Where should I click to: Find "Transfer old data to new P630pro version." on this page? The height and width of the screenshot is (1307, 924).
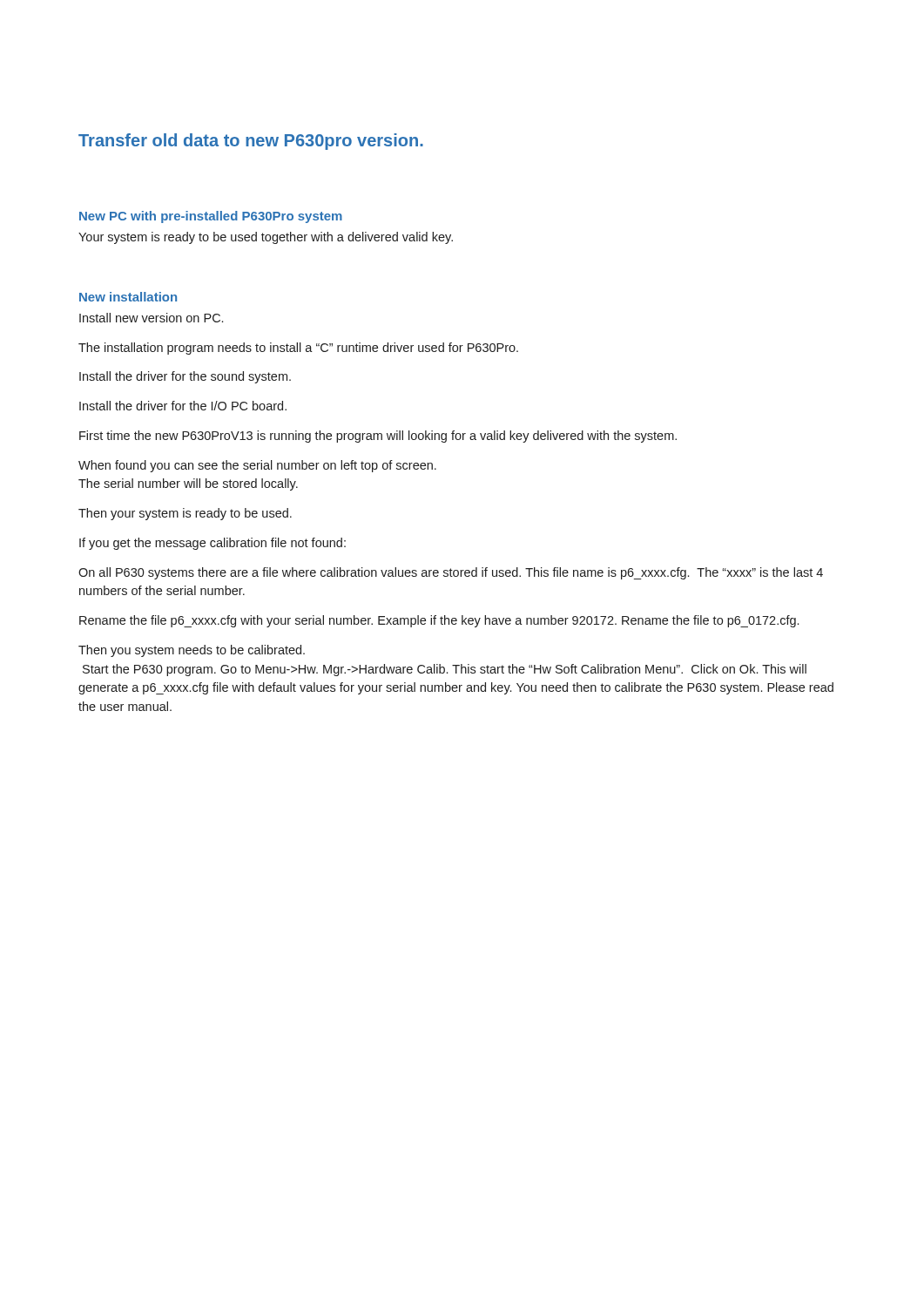coord(251,140)
